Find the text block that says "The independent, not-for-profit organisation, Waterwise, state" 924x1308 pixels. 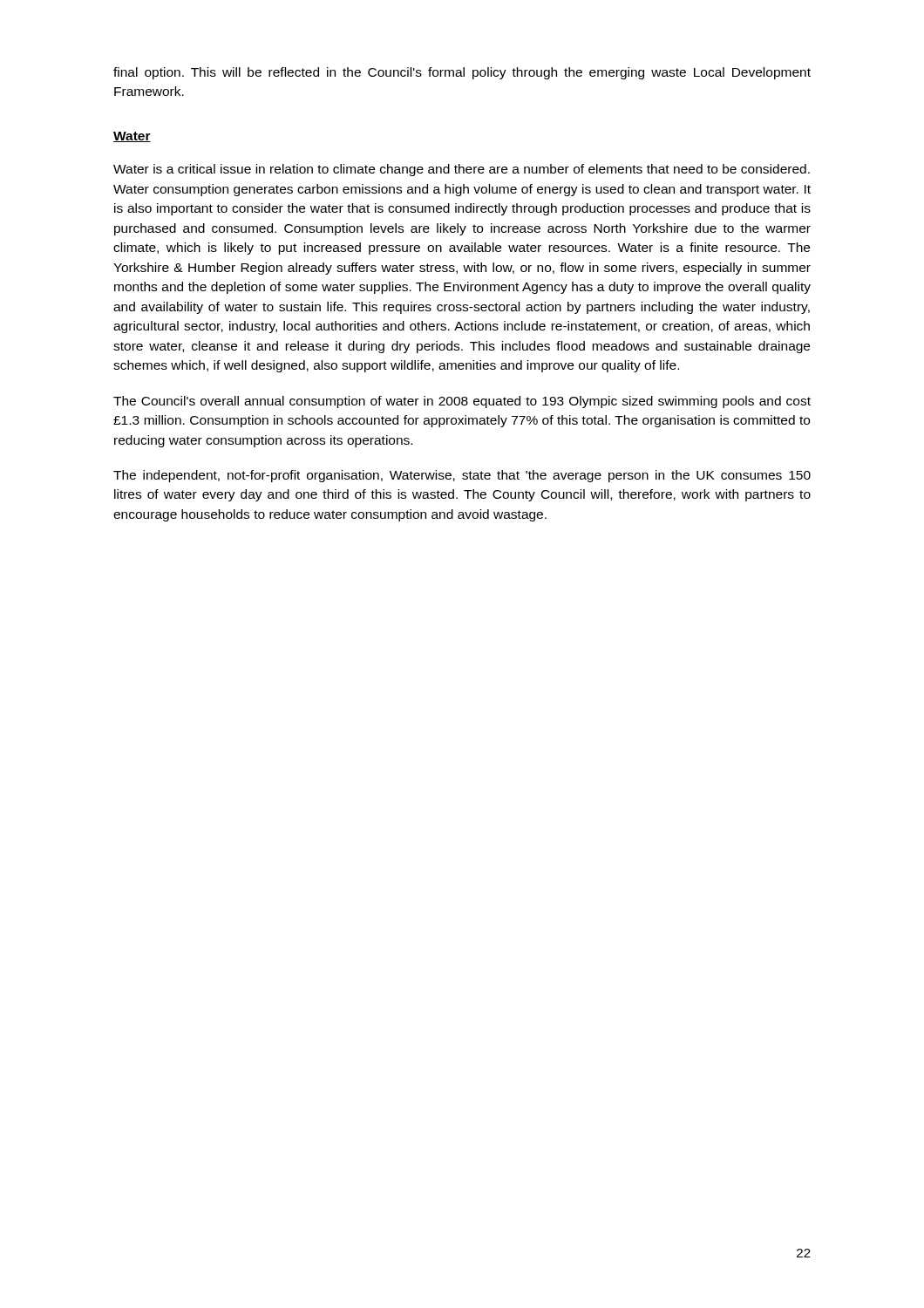coord(462,494)
